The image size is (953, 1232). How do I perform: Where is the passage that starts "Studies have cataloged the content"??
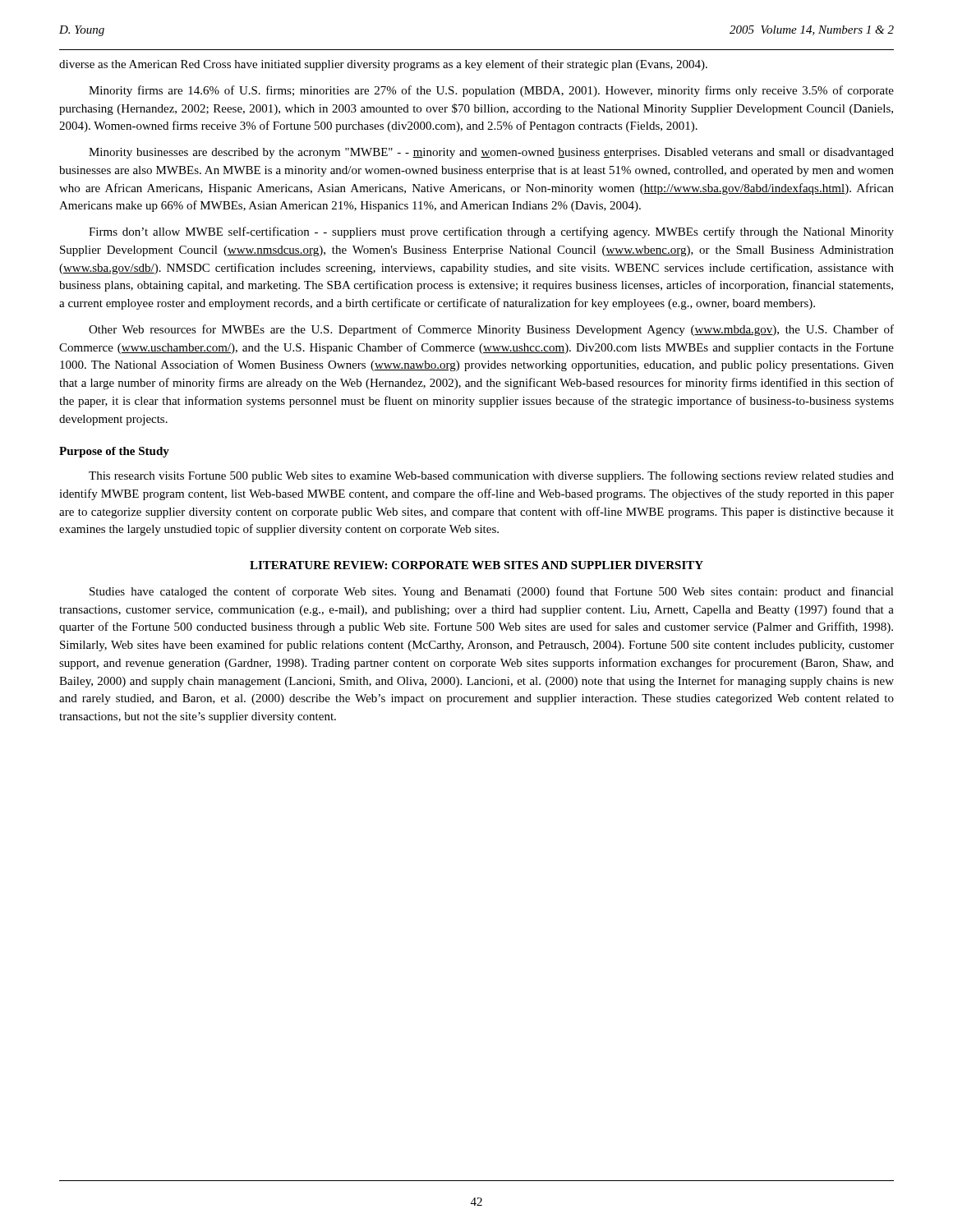tap(476, 654)
